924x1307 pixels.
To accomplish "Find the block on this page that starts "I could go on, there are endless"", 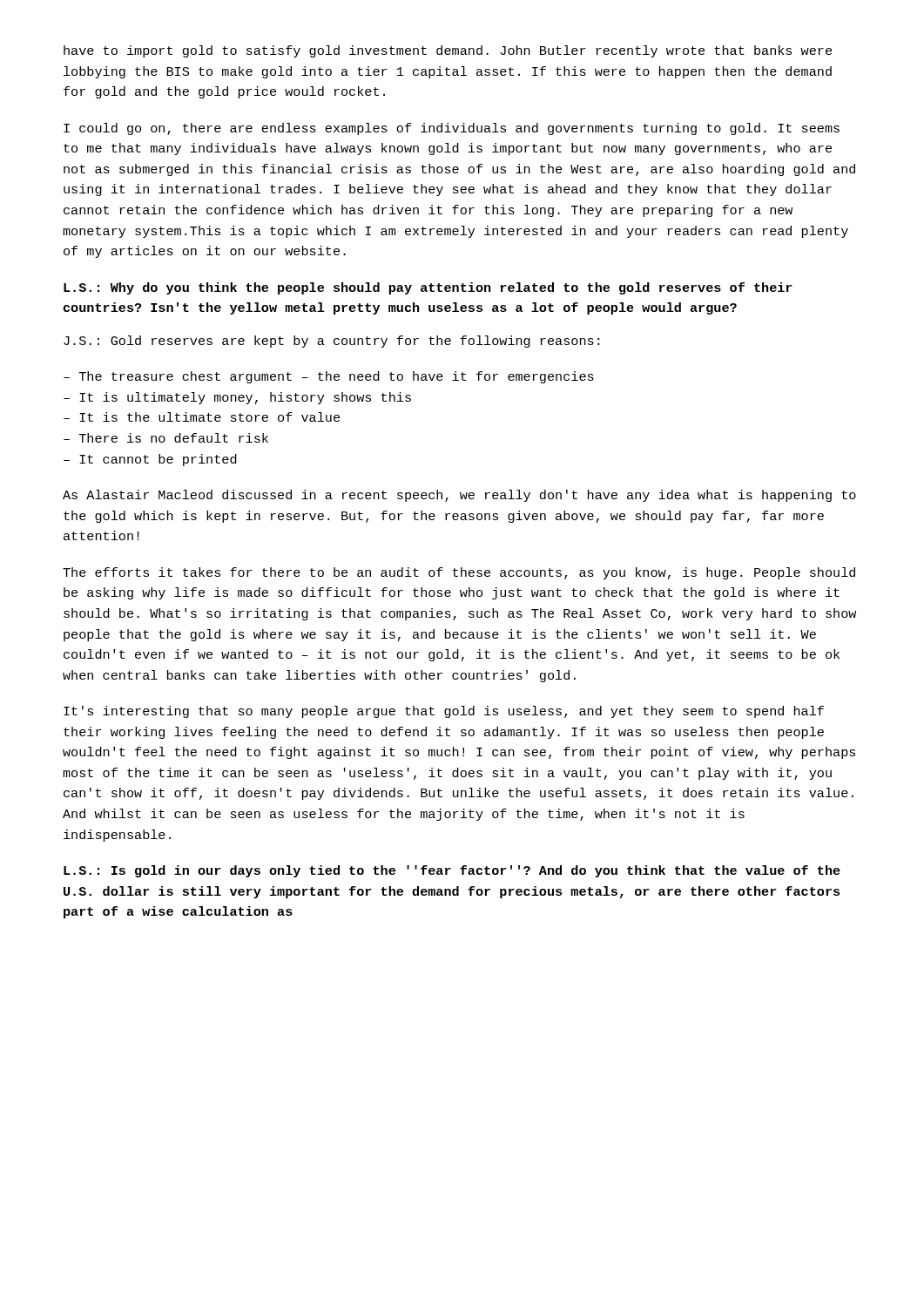I will [460, 190].
